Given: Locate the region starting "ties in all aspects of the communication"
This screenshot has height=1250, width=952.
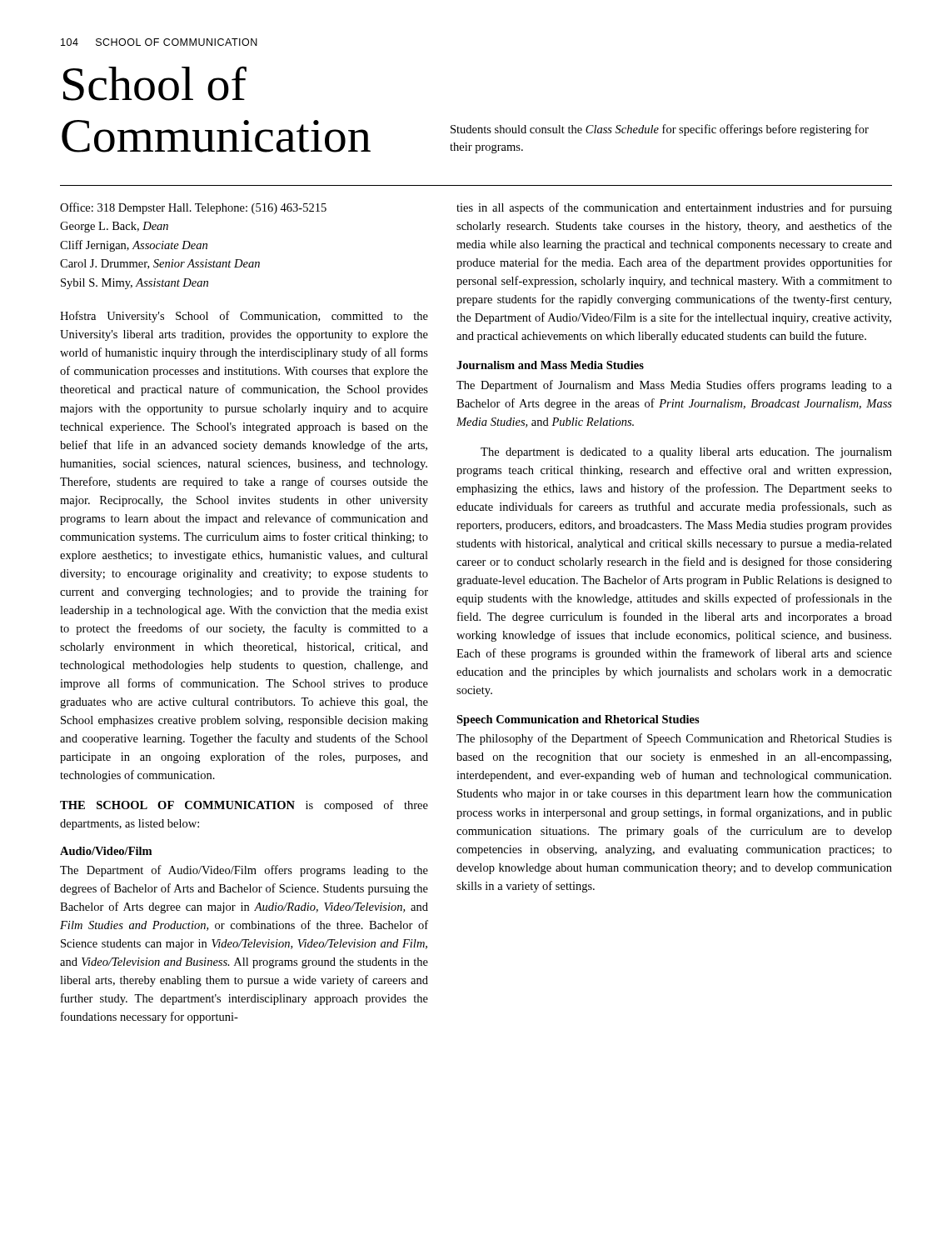Looking at the screenshot, I should 674,272.
